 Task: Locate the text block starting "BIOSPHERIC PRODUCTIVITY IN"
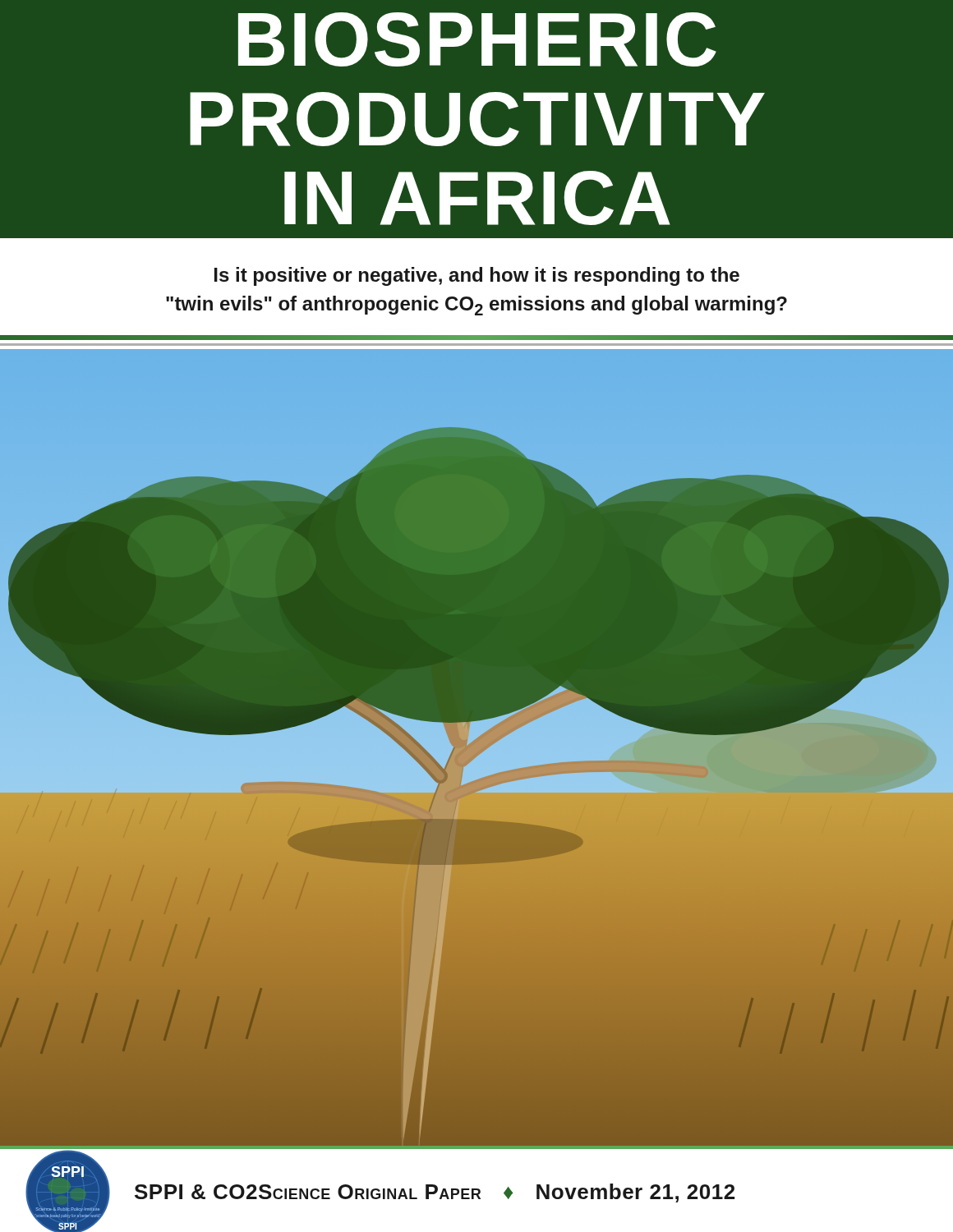pos(476,119)
